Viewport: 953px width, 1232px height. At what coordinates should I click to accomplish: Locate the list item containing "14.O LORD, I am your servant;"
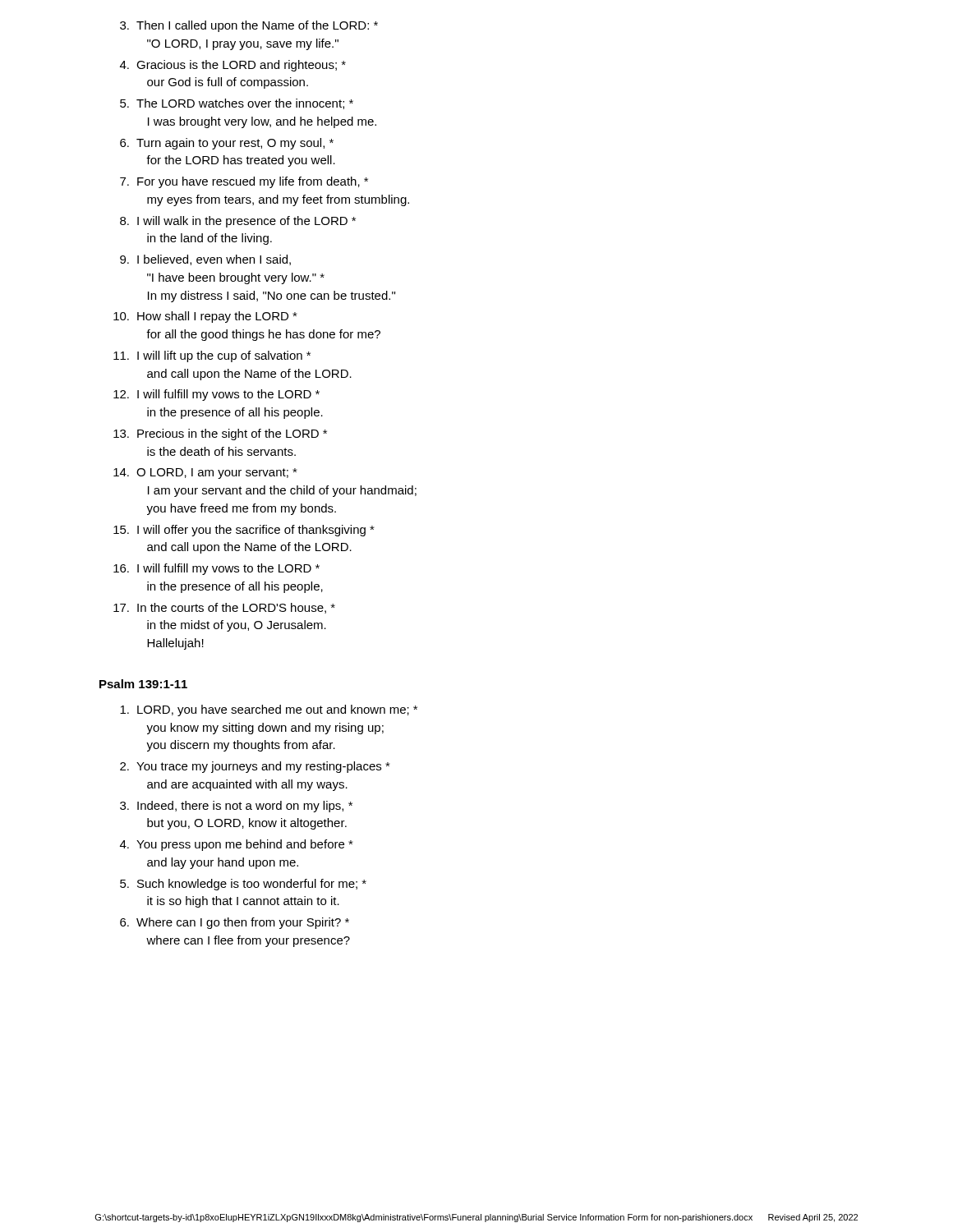[205, 473]
